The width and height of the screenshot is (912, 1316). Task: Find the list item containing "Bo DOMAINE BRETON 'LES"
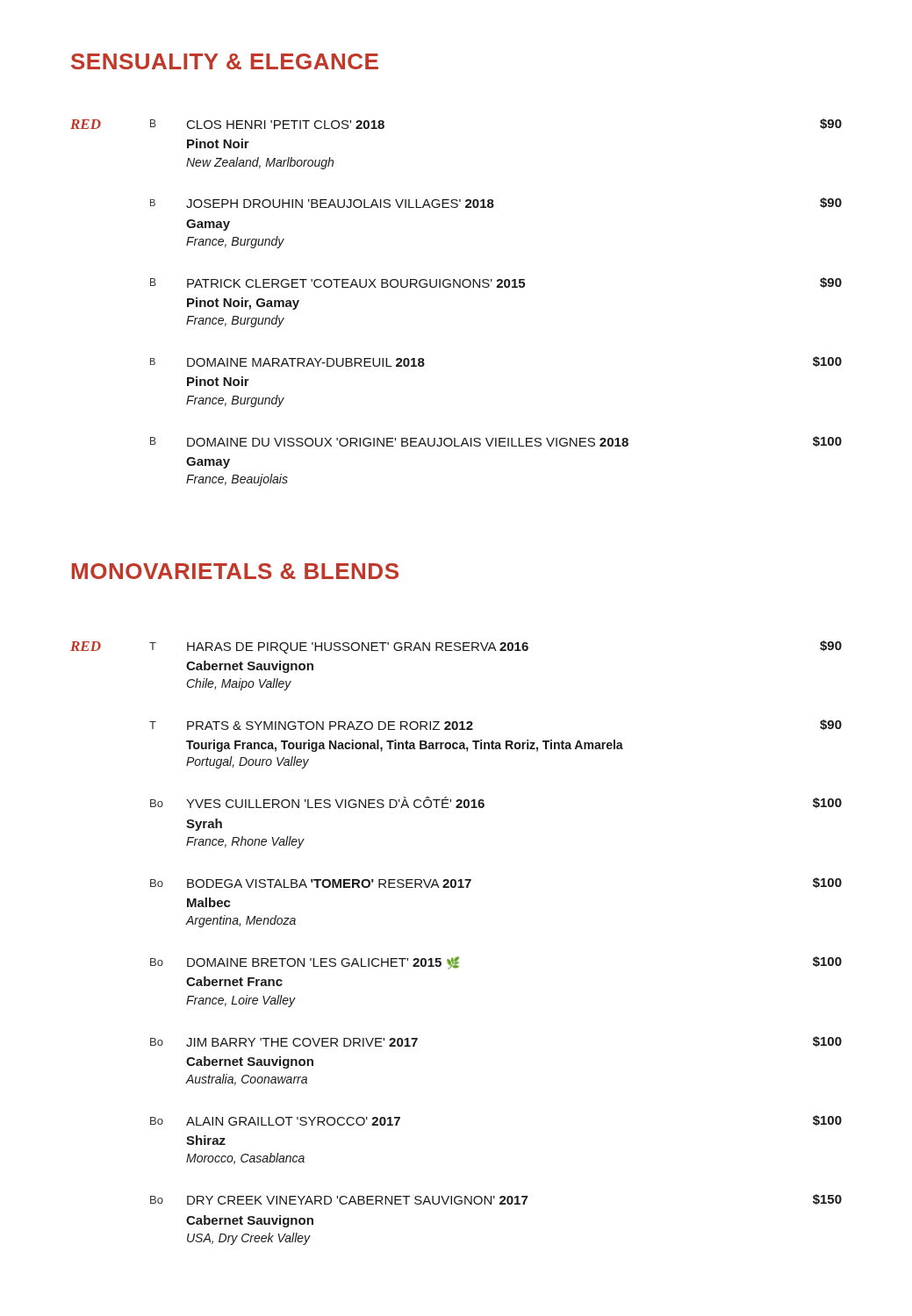[323, 963]
